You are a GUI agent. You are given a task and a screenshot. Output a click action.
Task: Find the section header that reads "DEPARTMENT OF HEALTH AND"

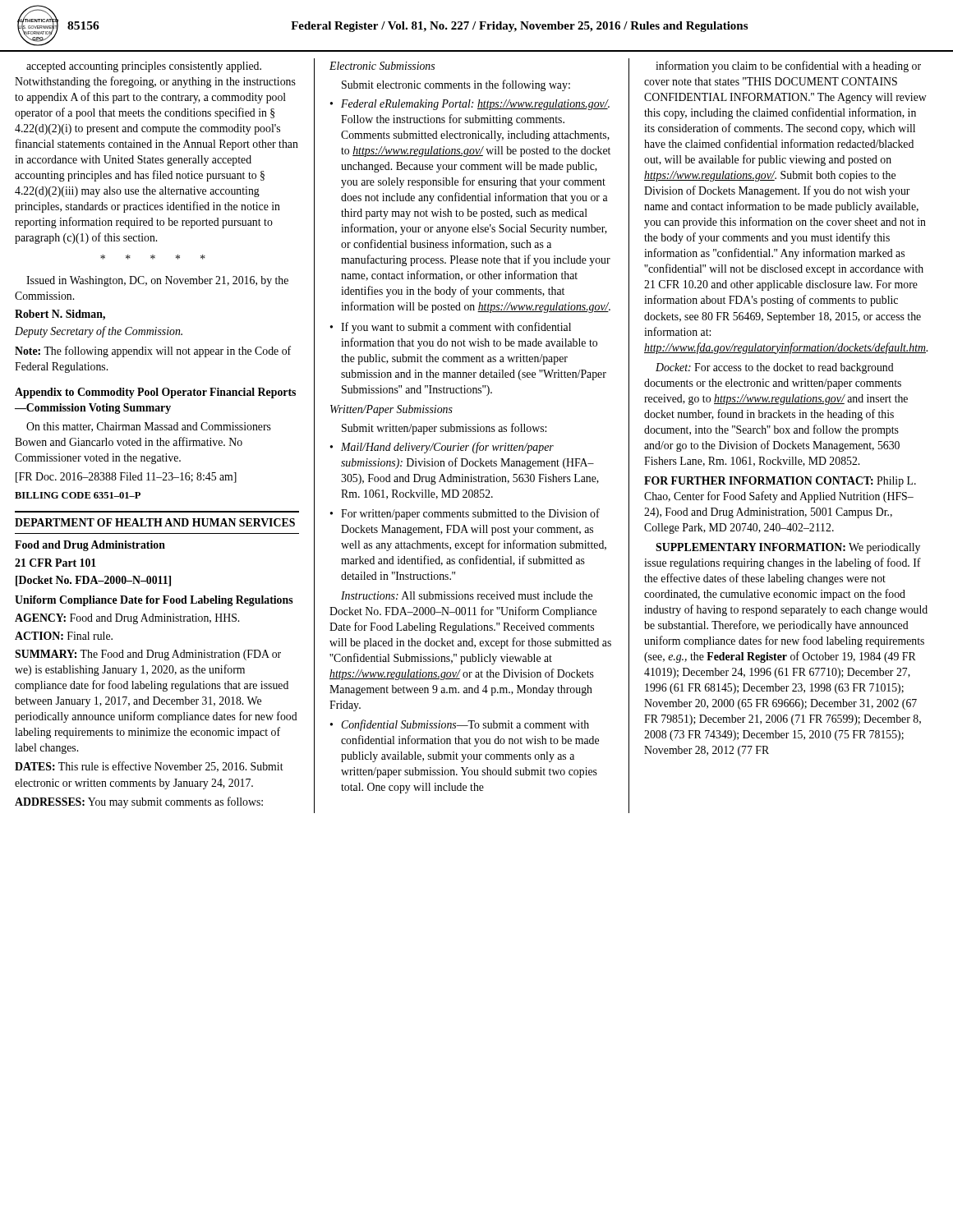coord(155,523)
